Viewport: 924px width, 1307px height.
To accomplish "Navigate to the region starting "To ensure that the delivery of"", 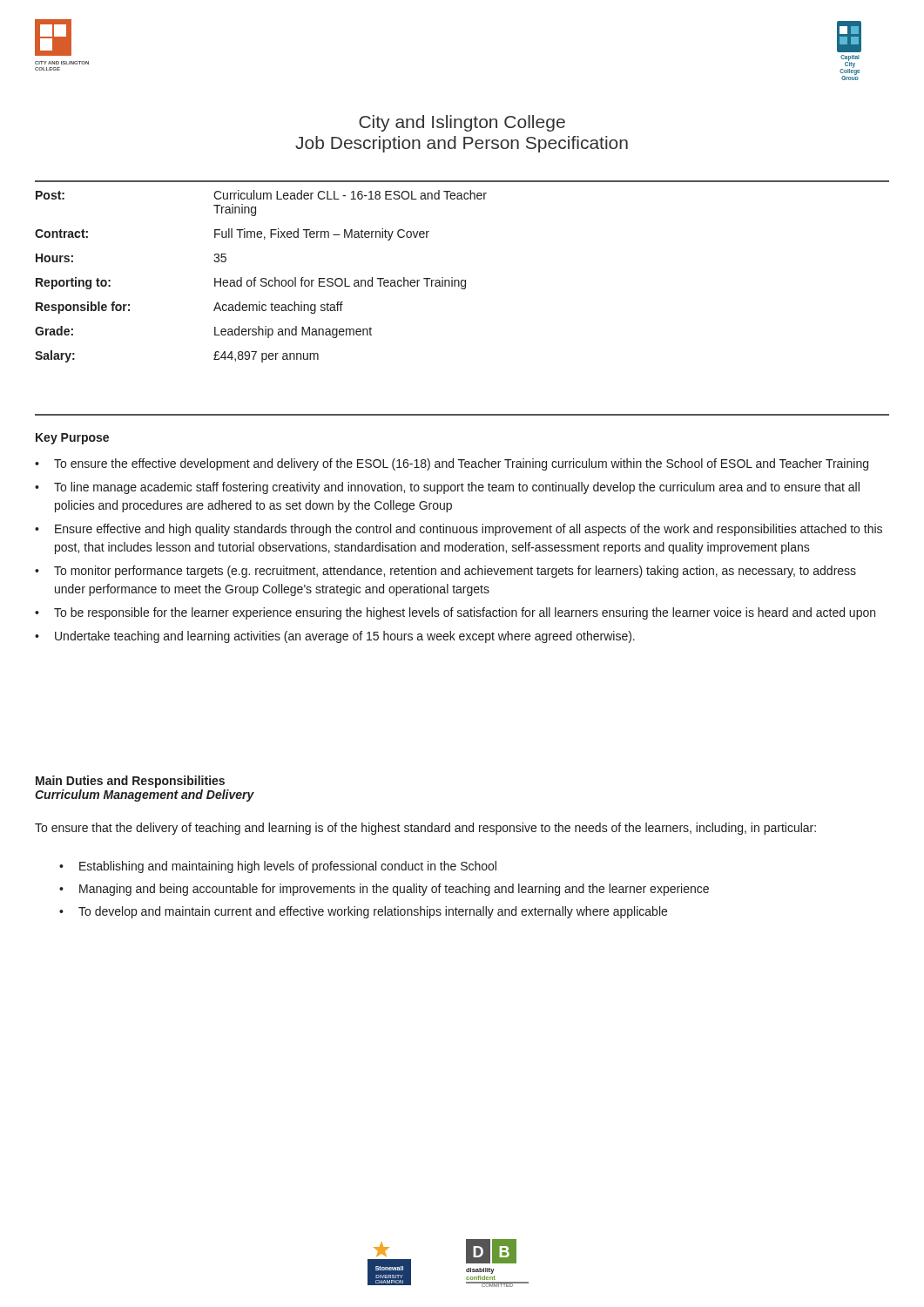I will [x=426, y=828].
